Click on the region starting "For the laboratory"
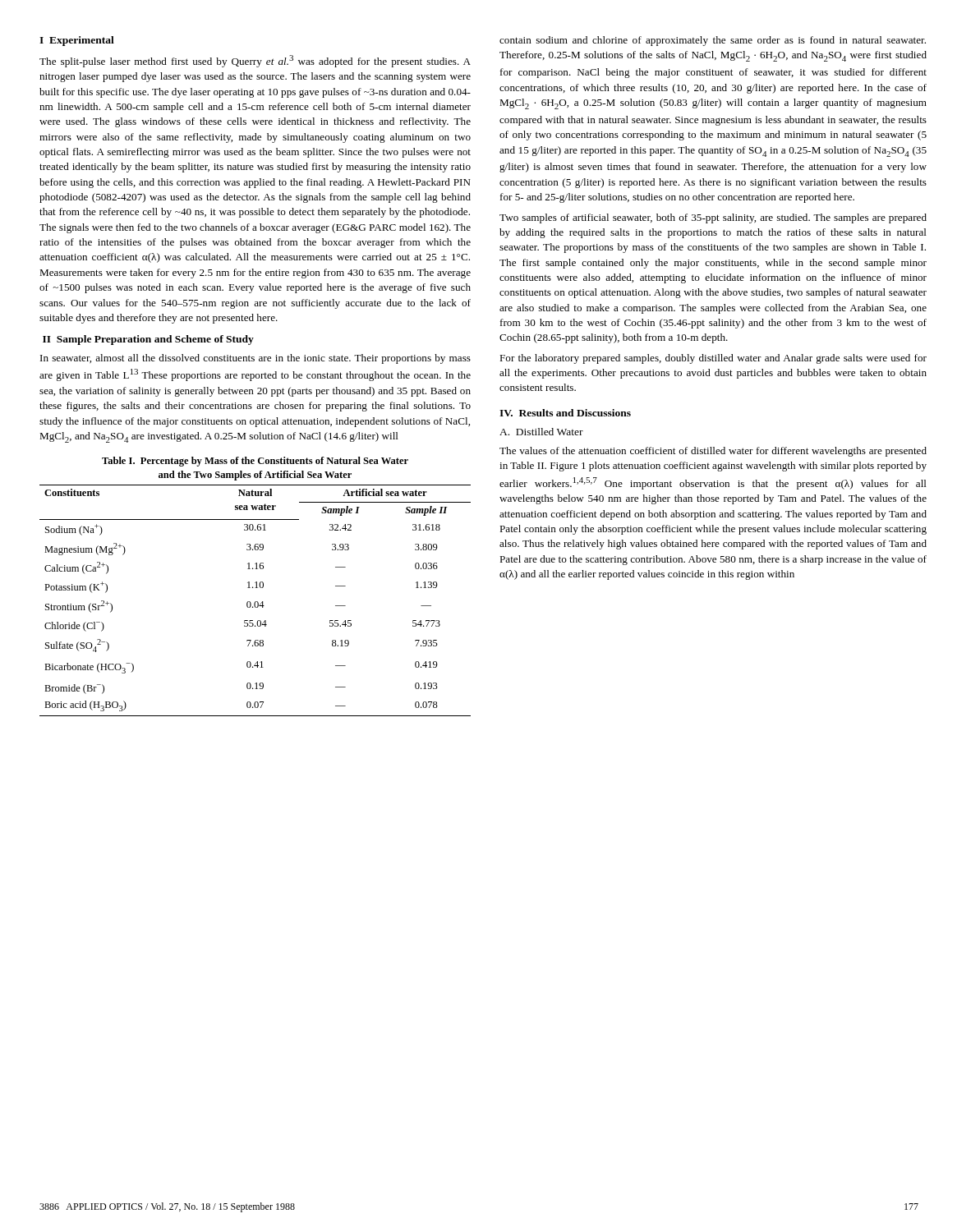The height and width of the screenshot is (1232, 957). pyautogui.click(x=713, y=372)
